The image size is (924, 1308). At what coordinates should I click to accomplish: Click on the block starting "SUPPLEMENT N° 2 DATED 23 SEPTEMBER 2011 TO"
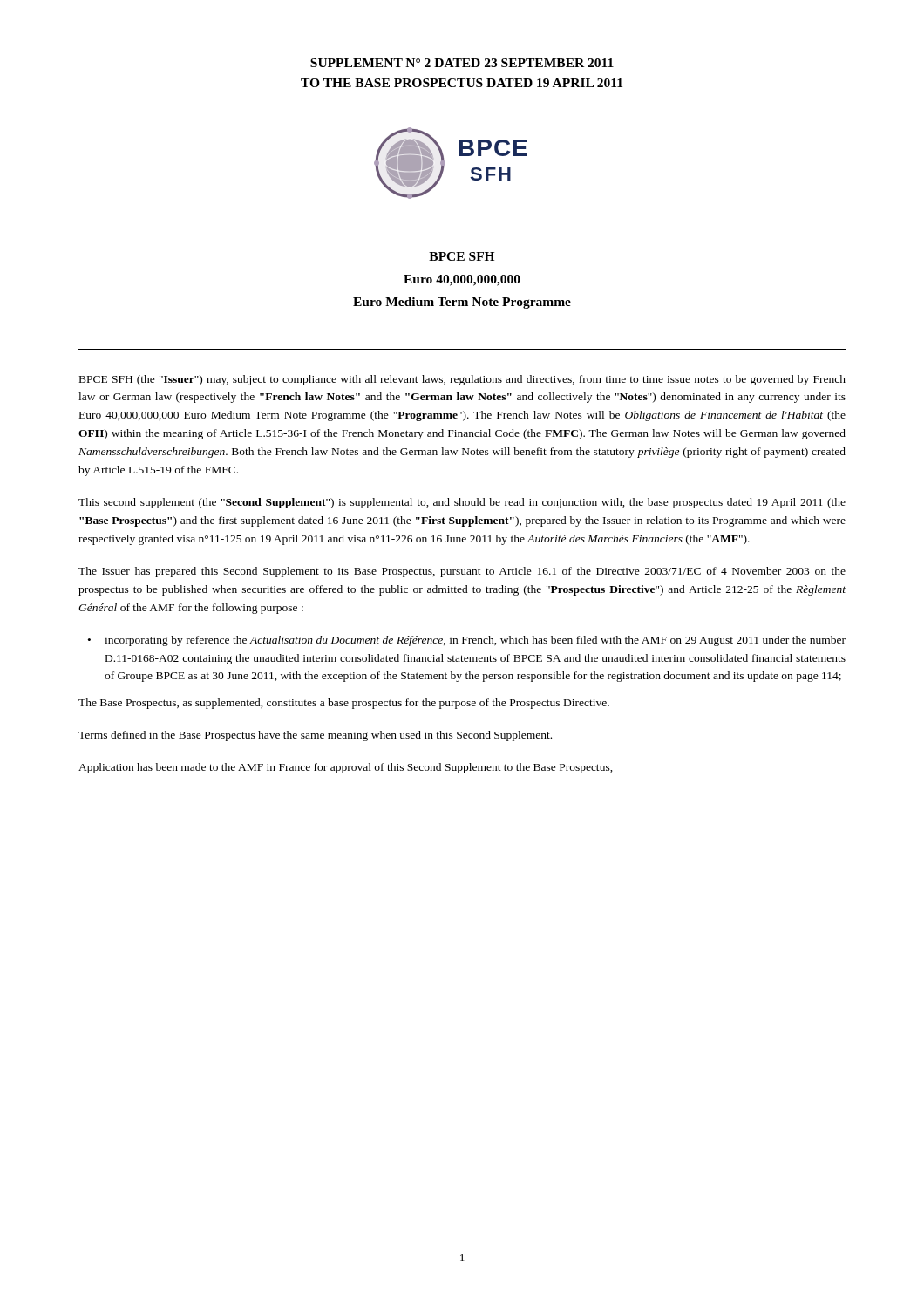pyautogui.click(x=462, y=73)
